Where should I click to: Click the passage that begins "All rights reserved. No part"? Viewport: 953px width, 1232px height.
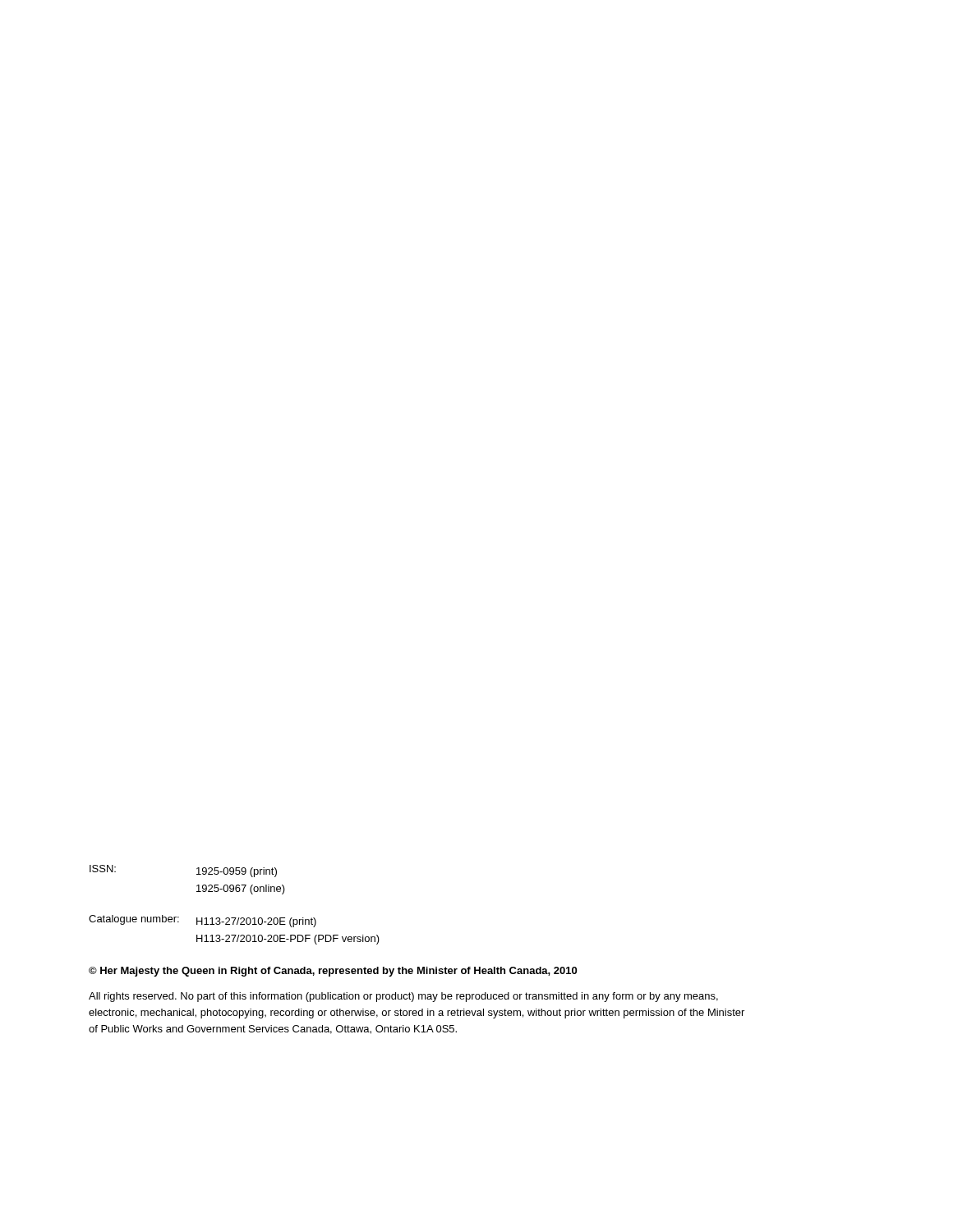[x=417, y=1012]
